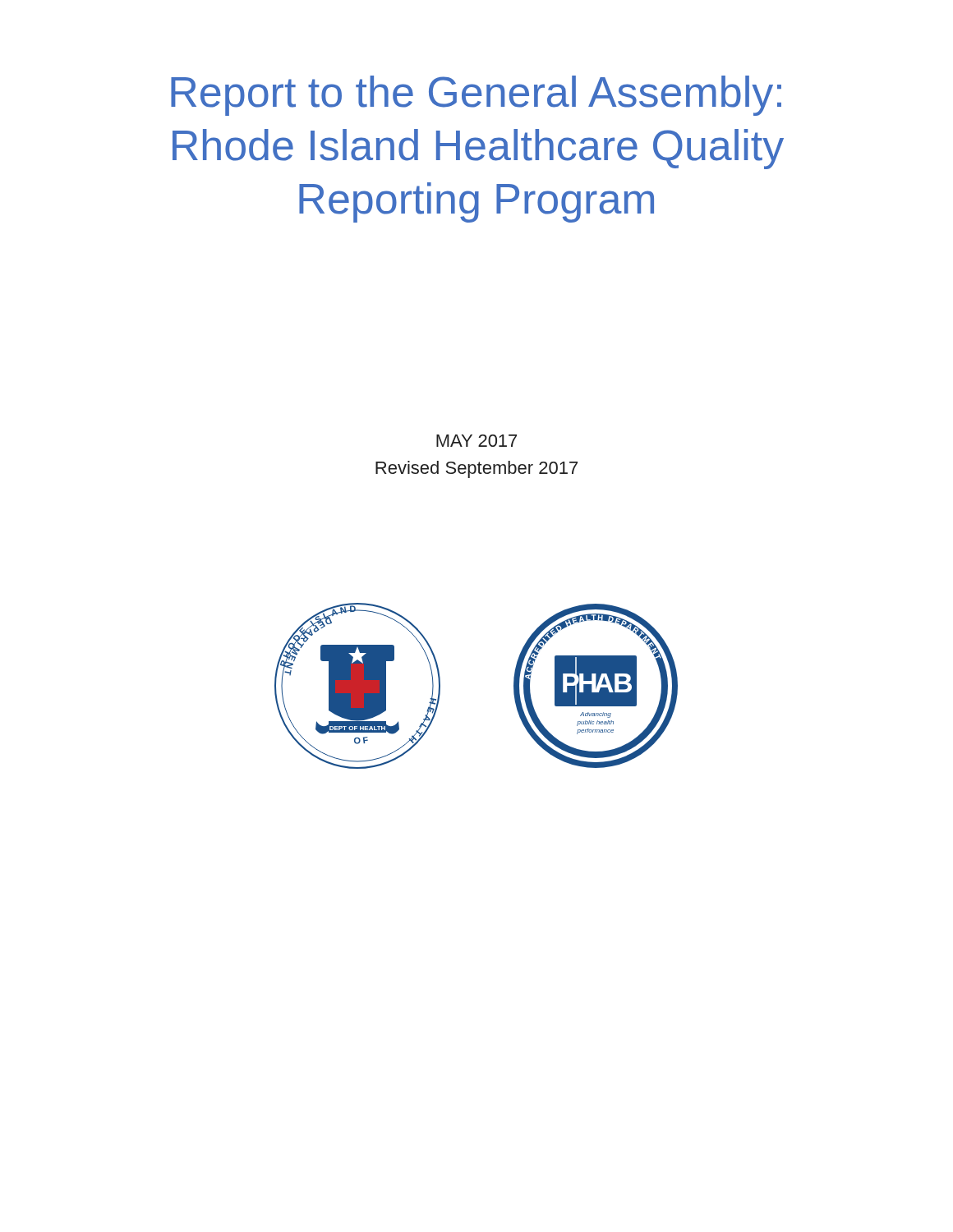Click on the title containing "Report to the"
This screenshot has width=953, height=1232.
pos(476,146)
